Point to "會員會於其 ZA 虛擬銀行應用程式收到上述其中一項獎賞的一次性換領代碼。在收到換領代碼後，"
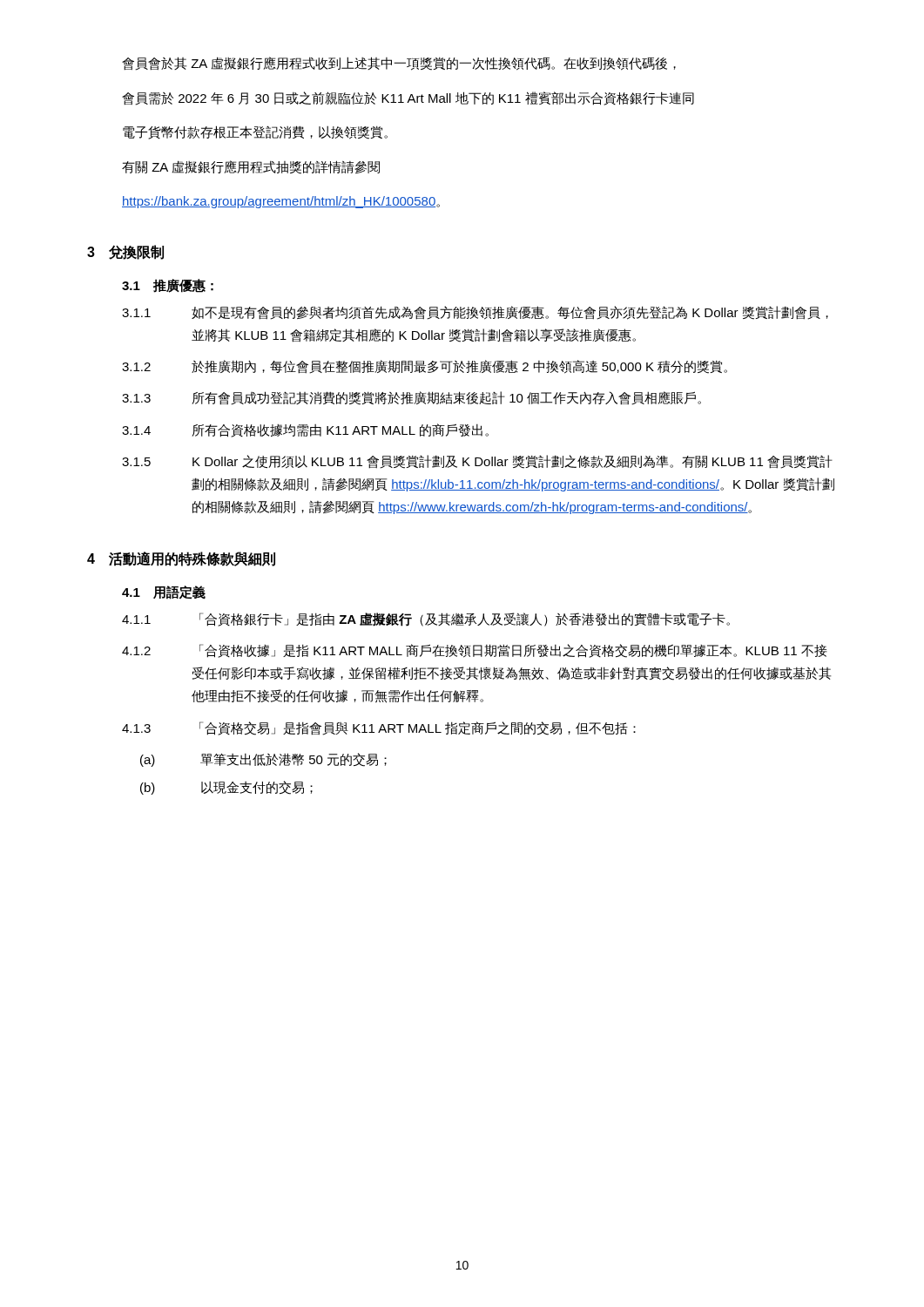 coord(401,63)
